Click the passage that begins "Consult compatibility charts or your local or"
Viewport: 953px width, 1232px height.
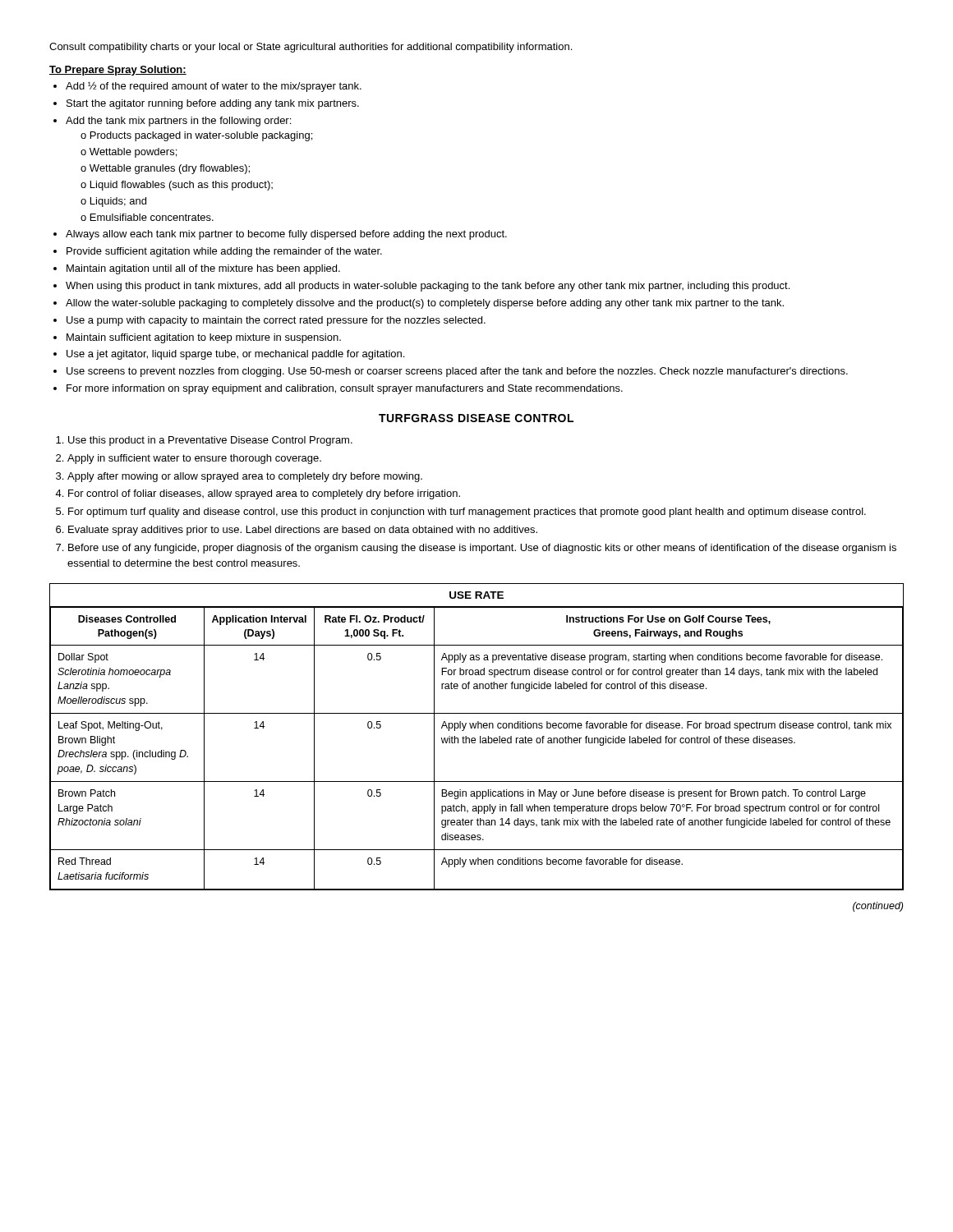311,46
